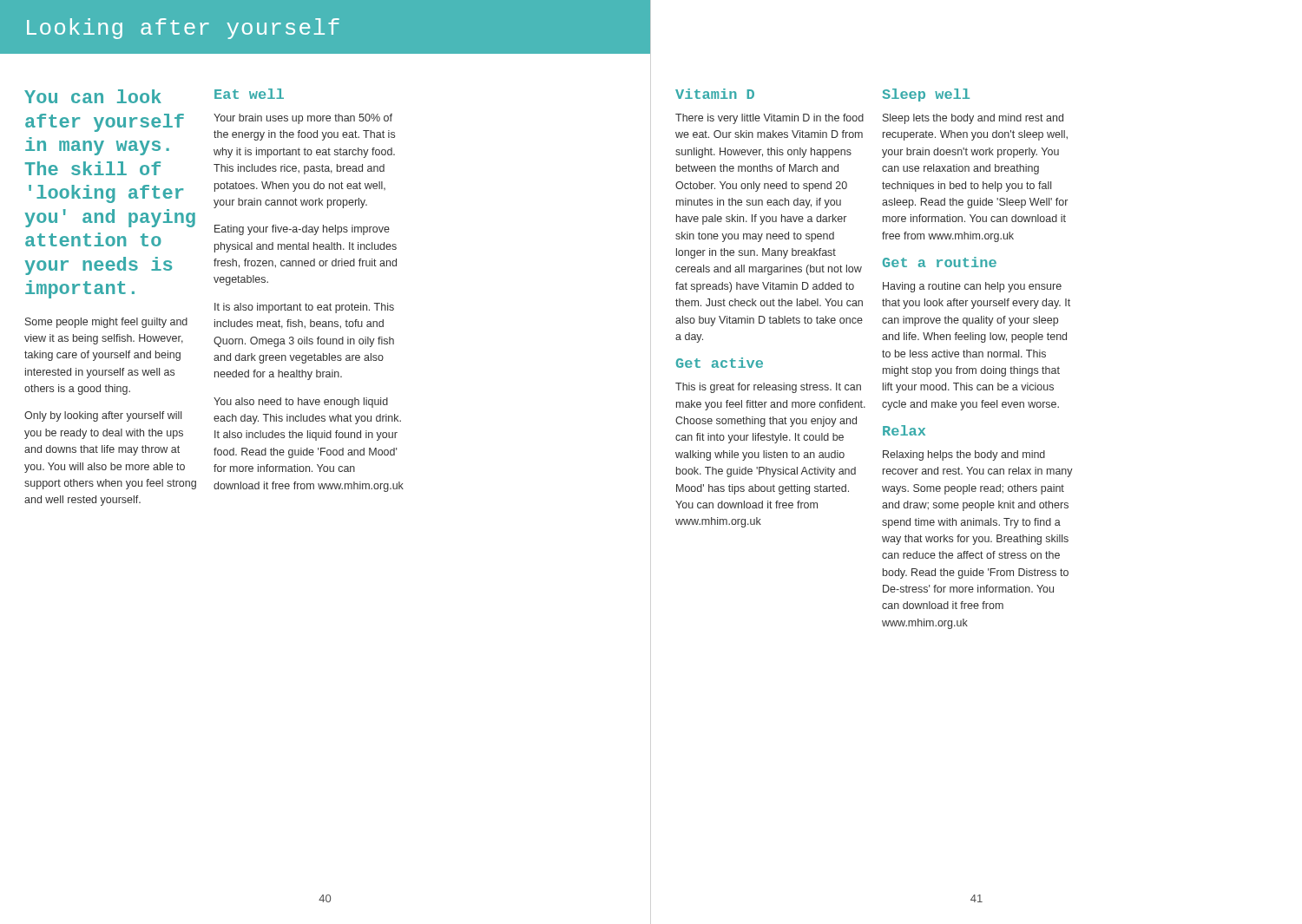Select the text block that reads "There is very"
The width and height of the screenshot is (1302, 924).
pyautogui.click(x=770, y=227)
